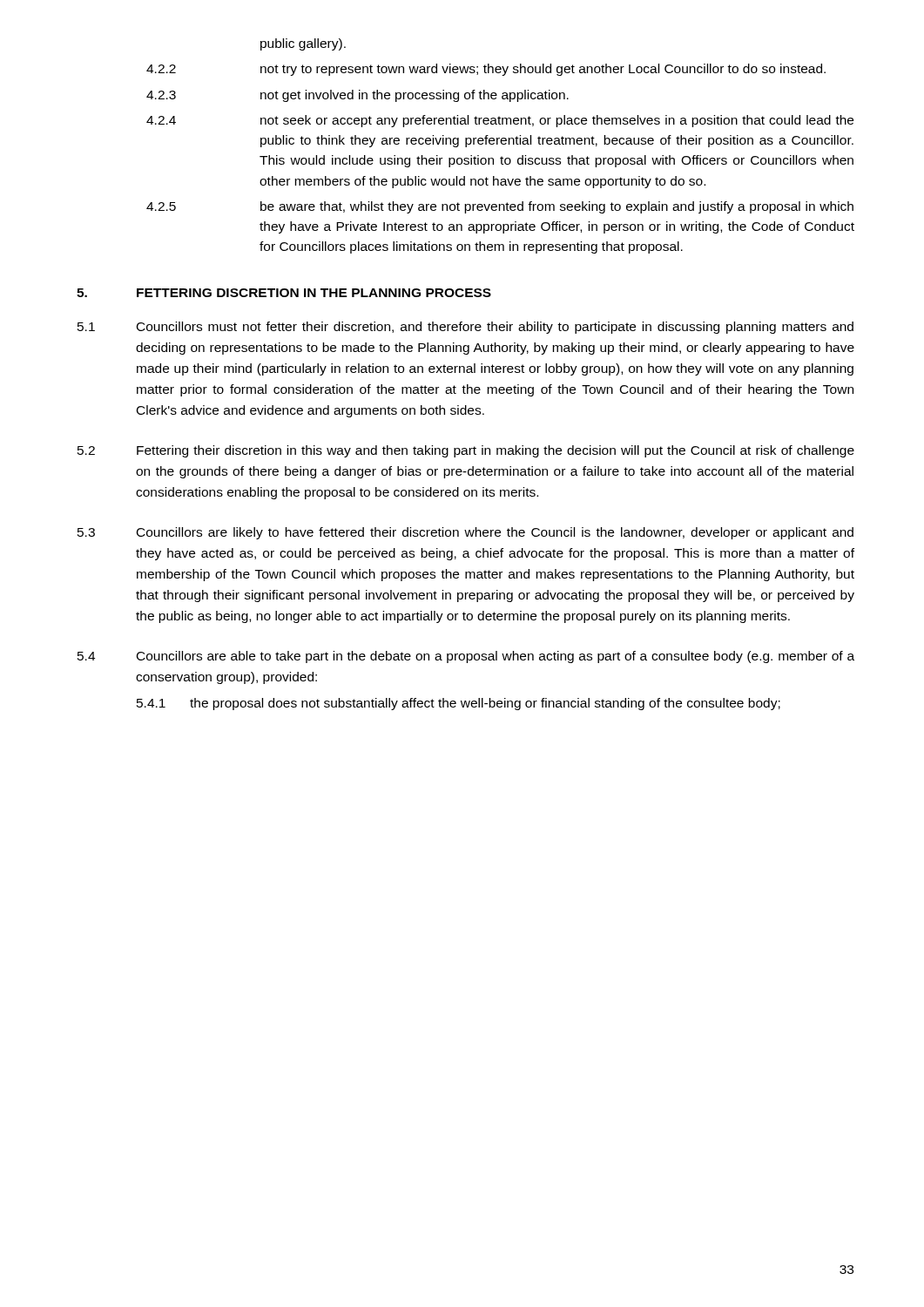924x1307 pixels.
Task: Click on the list item that says "4.2.4 not seek or accept any preferential treatment,"
Action: [465, 150]
